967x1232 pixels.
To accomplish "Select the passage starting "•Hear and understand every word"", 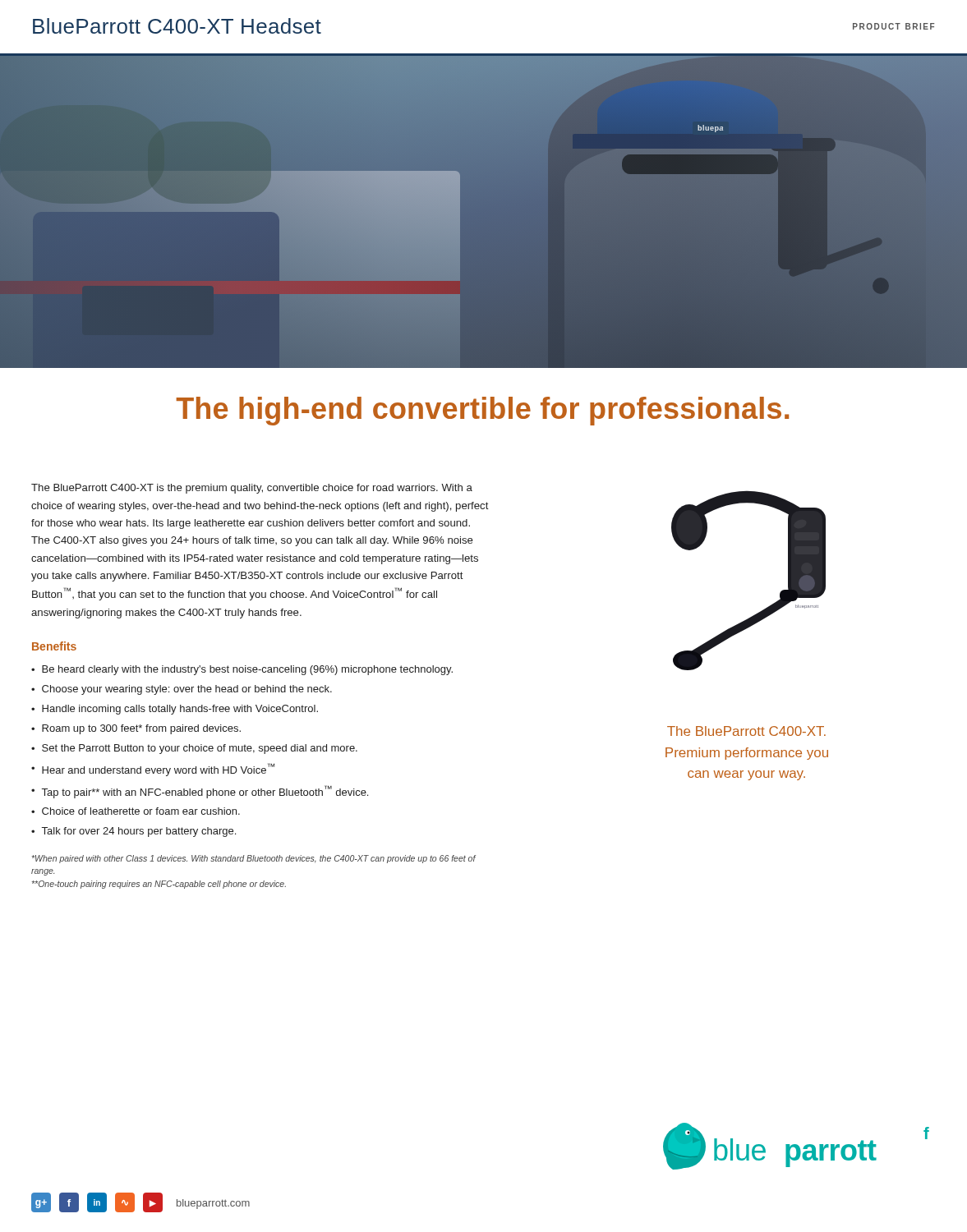I will tap(153, 770).
